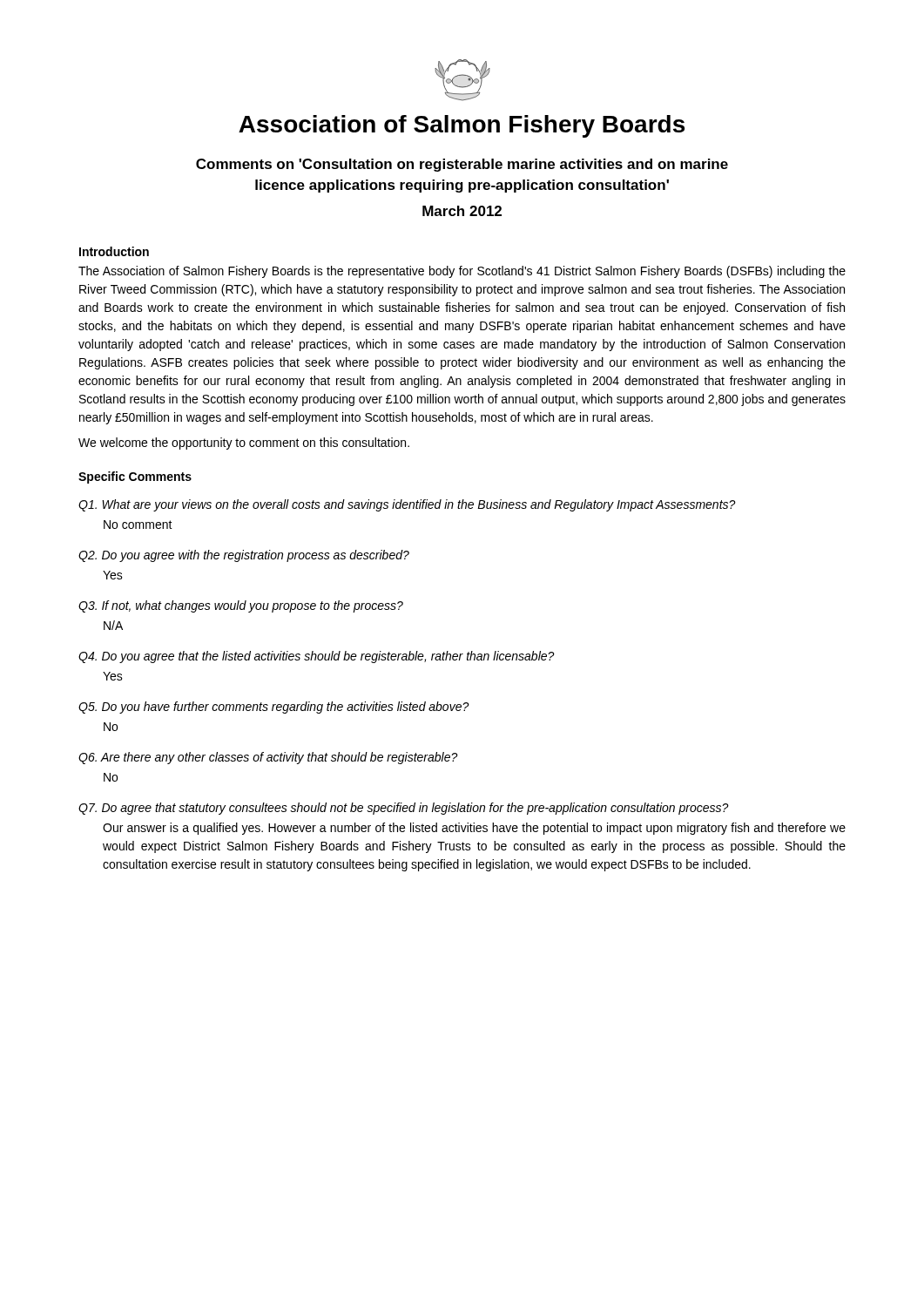
Task: Navigate to the block starting "We welcome the opportunity to comment"
Action: pyautogui.click(x=244, y=442)
